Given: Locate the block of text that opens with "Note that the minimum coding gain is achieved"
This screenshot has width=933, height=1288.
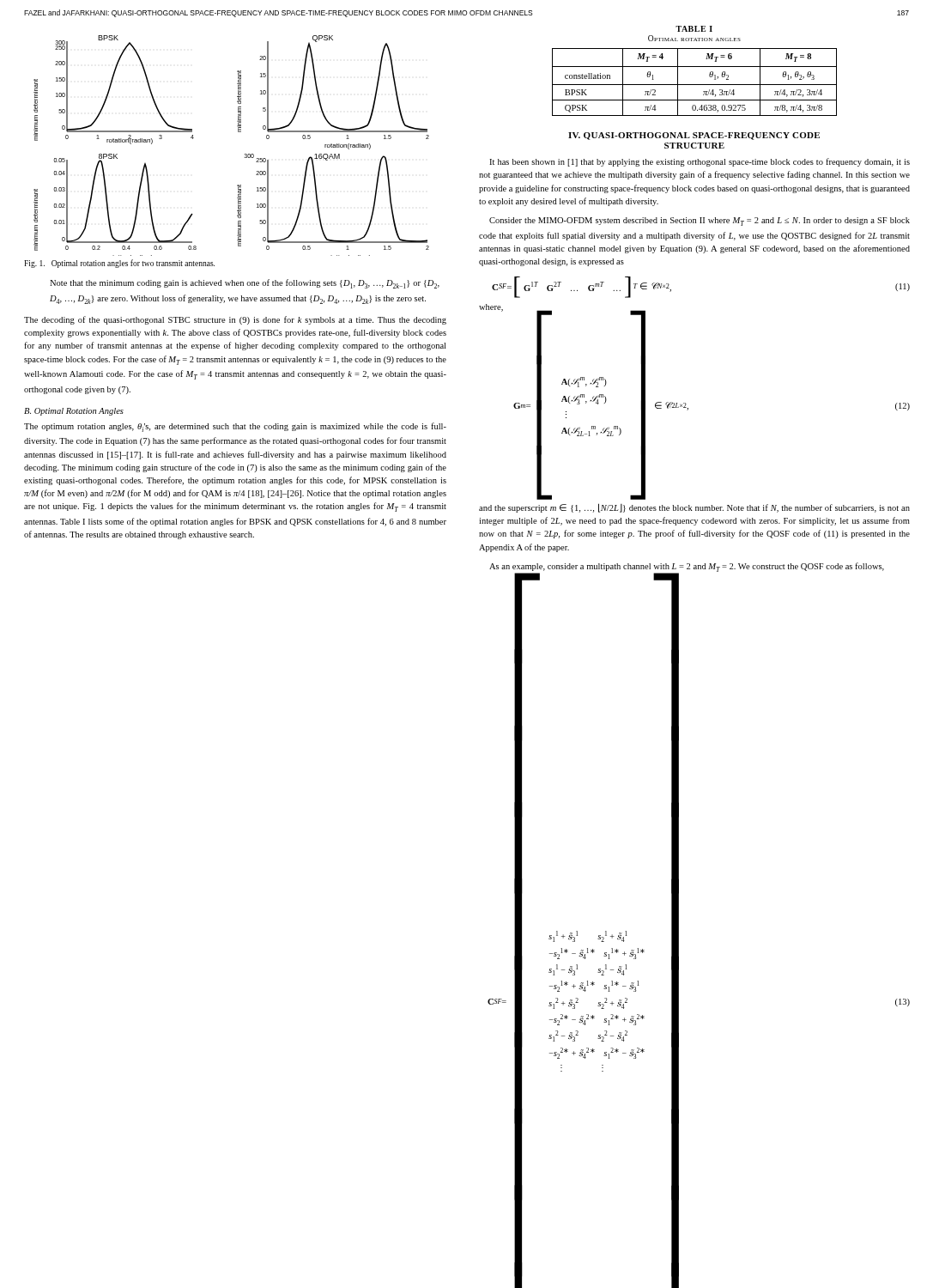Looking at the screenshot, I should pyautogui.click(x=245, y=292).
